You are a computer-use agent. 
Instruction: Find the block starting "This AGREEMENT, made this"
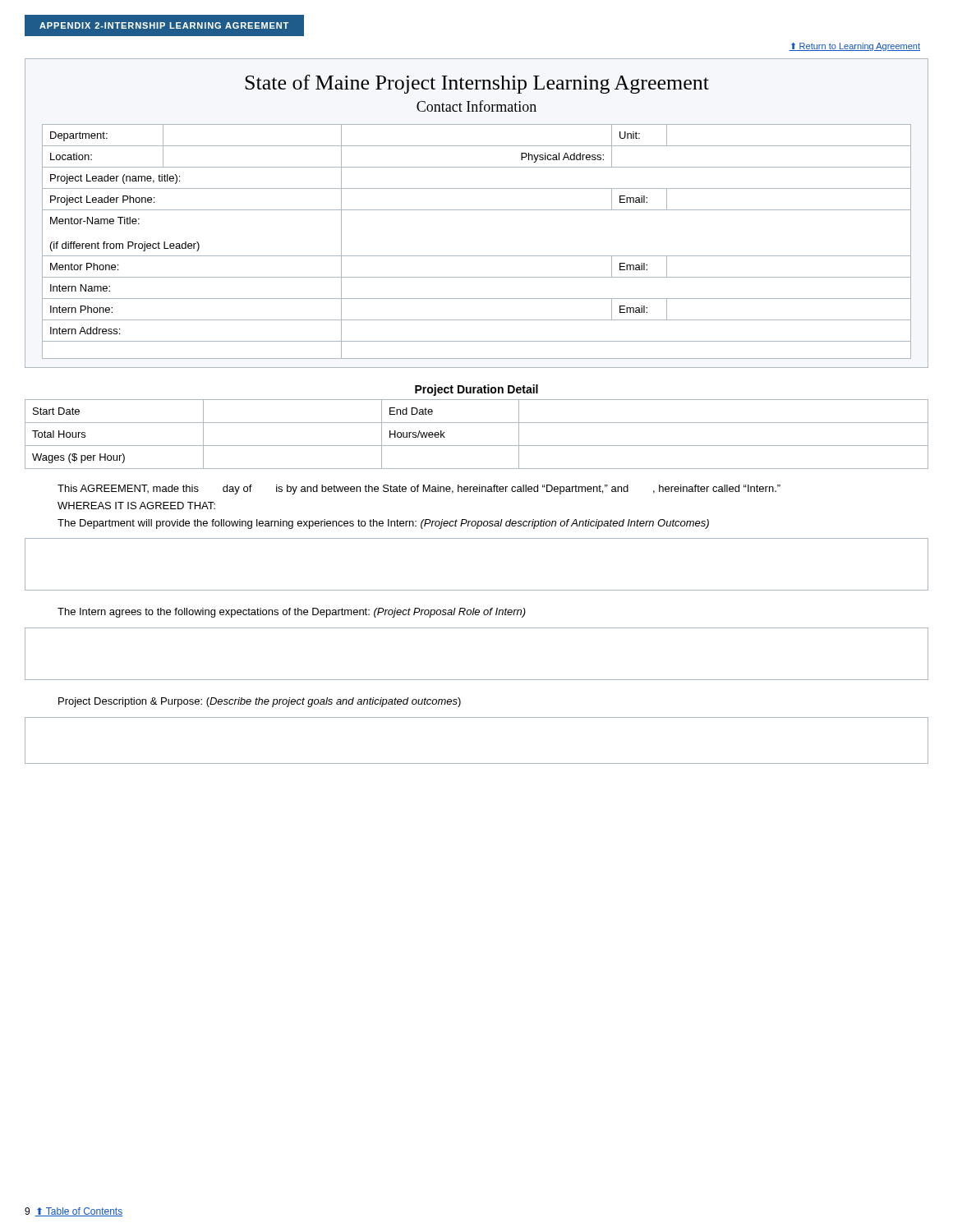point(419,490)
